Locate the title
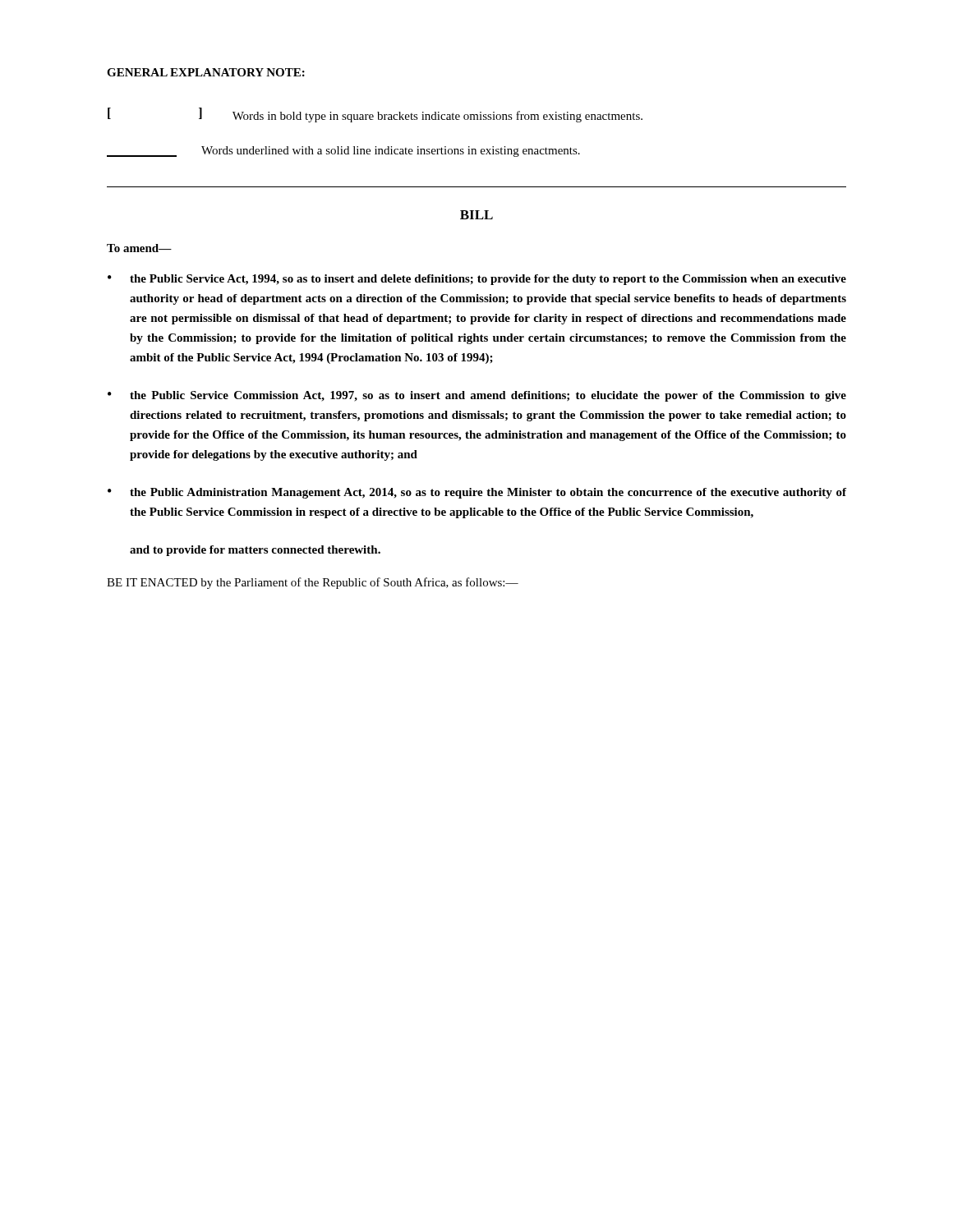The image size is (953, 1232). (476, 215)
